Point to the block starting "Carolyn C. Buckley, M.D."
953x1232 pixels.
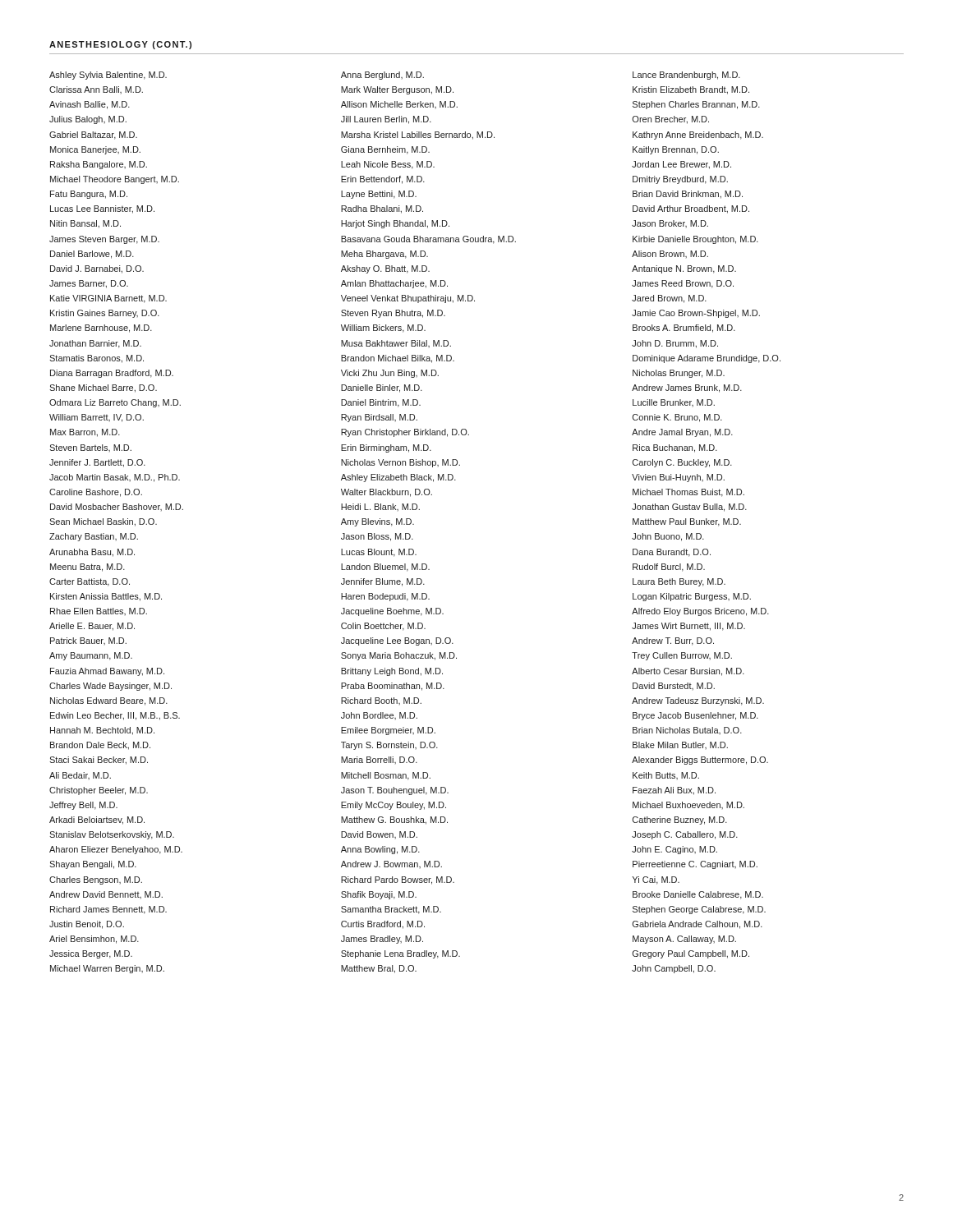(682, 463)
